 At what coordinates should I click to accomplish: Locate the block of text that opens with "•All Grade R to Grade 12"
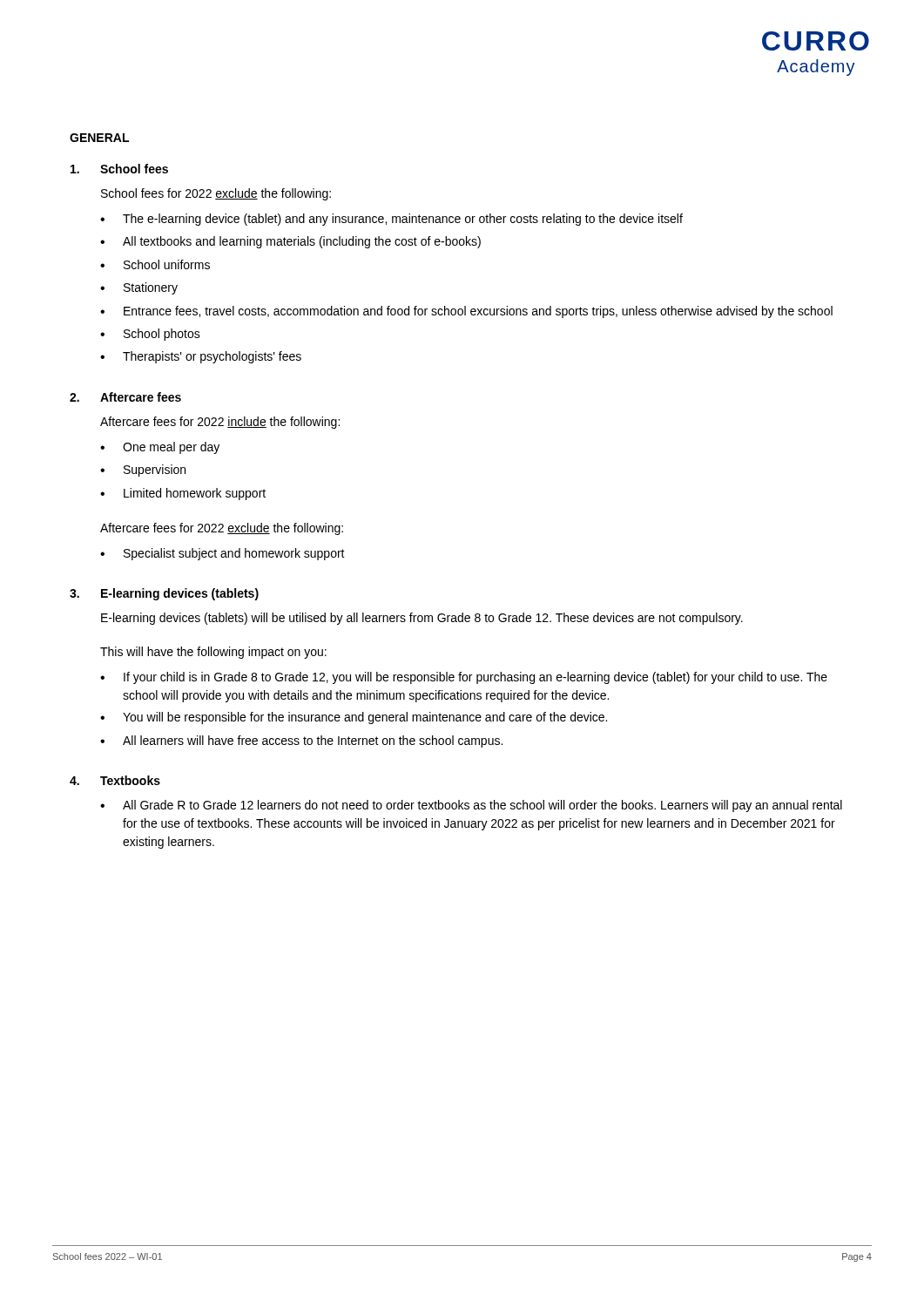(x=477, y=824)
